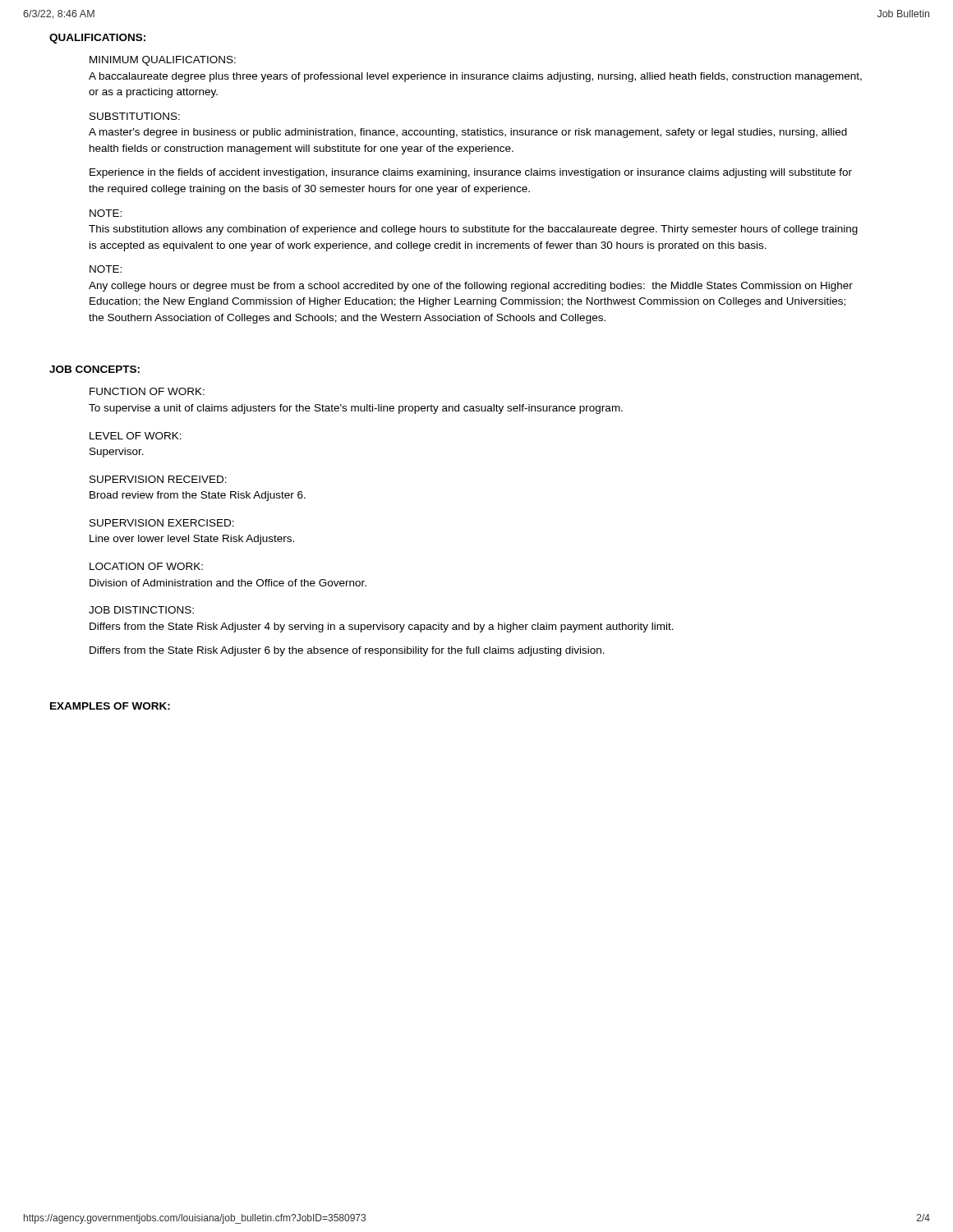This screenshot has width=953, height=1232.
Task: Click on the region starting "NOTE: This substitution allows"
Action: (x=473, y=229)
